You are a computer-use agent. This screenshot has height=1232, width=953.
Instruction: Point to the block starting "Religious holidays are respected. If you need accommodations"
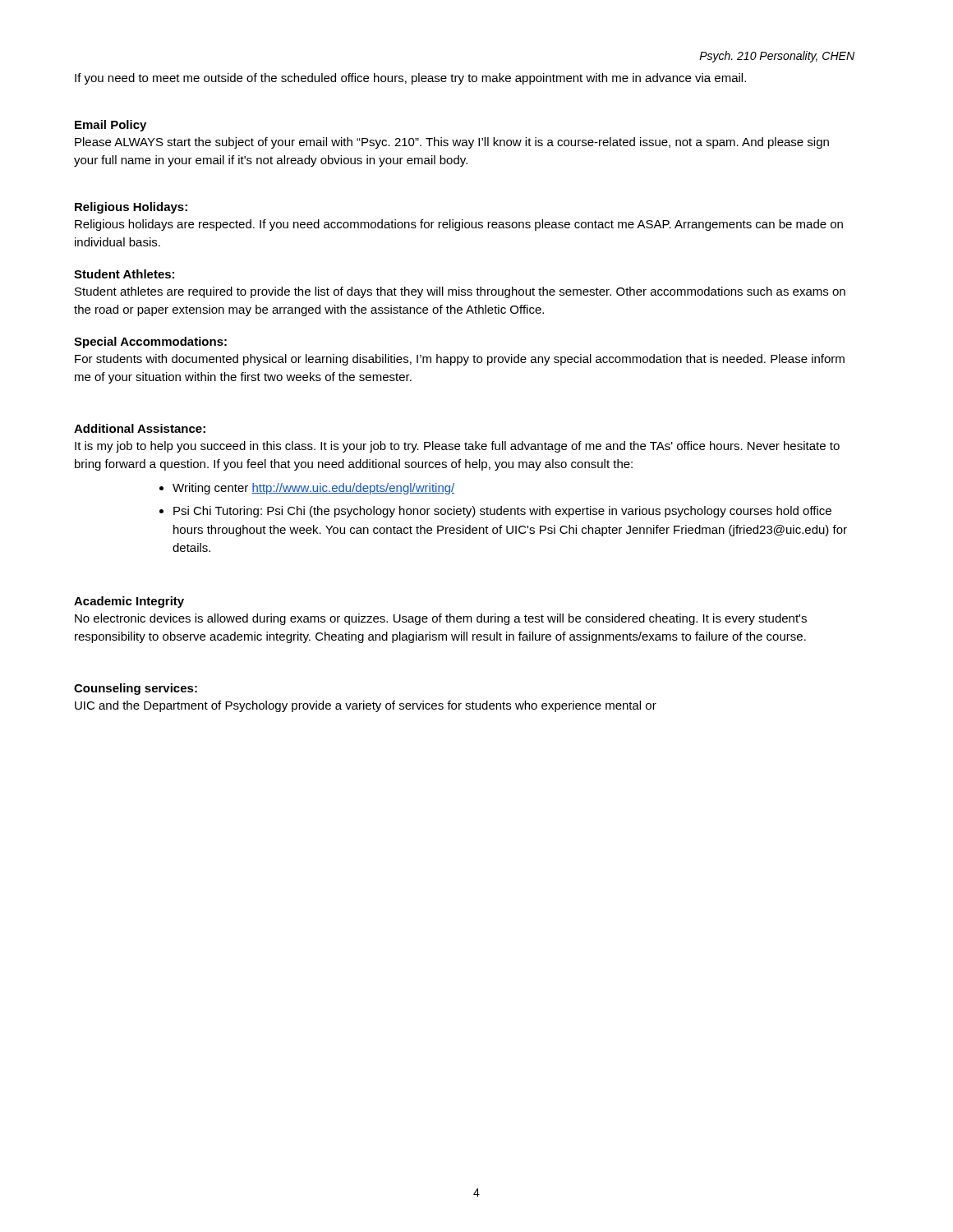(x=459, y=233)
